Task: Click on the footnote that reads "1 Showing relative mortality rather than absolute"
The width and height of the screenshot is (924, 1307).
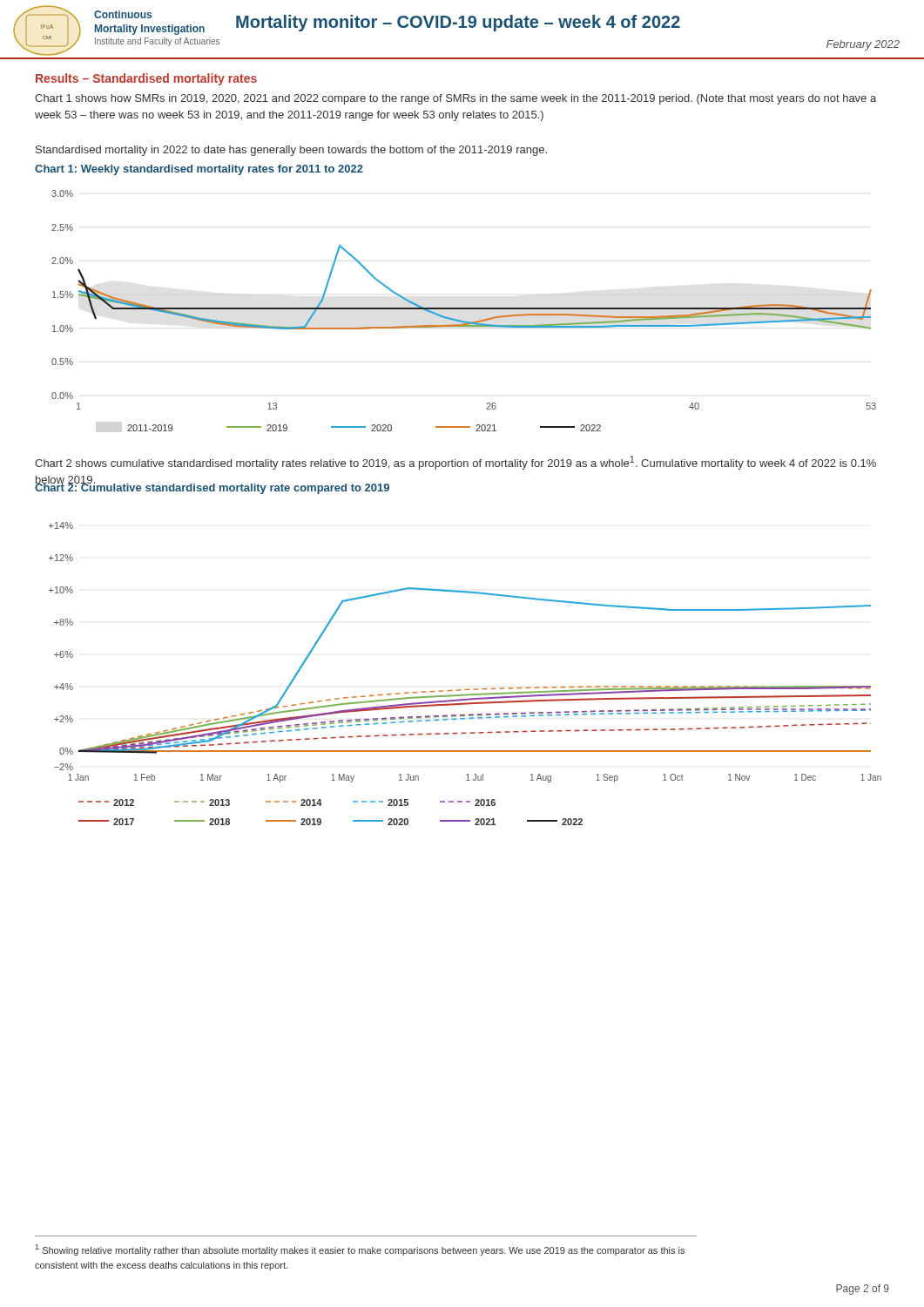Action: (x=360, y=1256)
